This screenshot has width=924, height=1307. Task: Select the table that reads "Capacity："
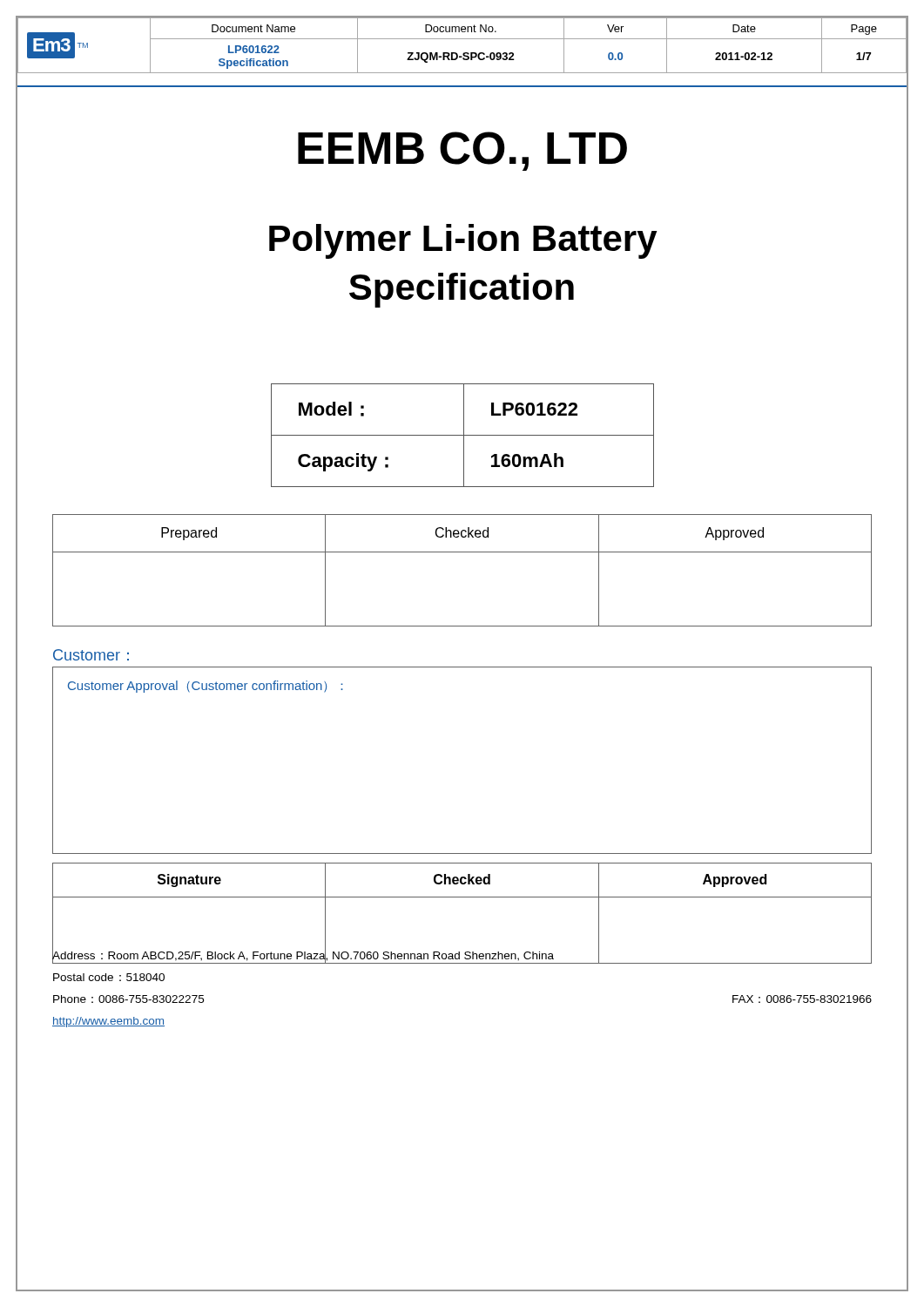[x=462, y=435]
